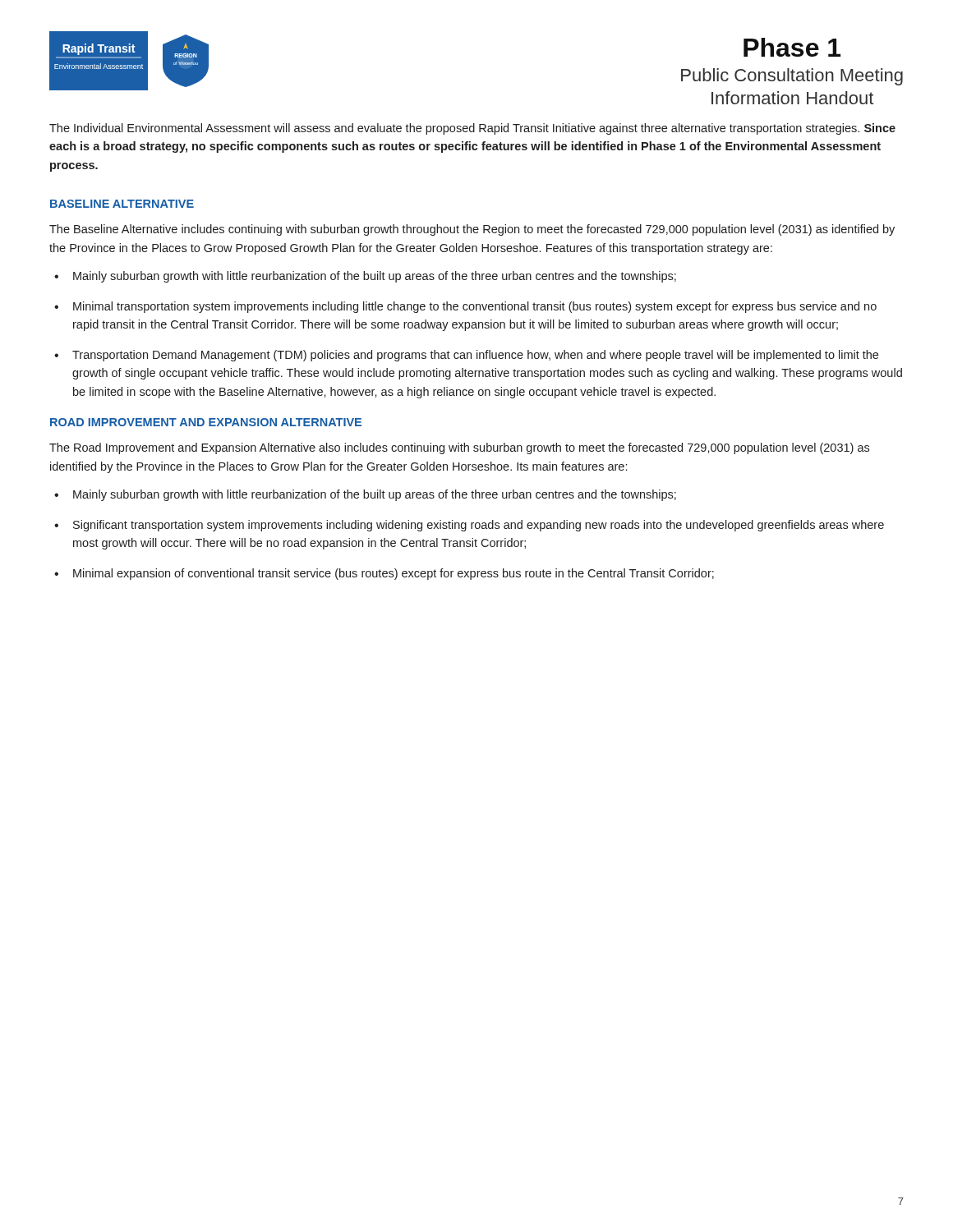This screenshot has height=1232, width=953.
Task: Navigate to the text starting "Minimal transportation system improvements including"
Action: click(475, 315)
